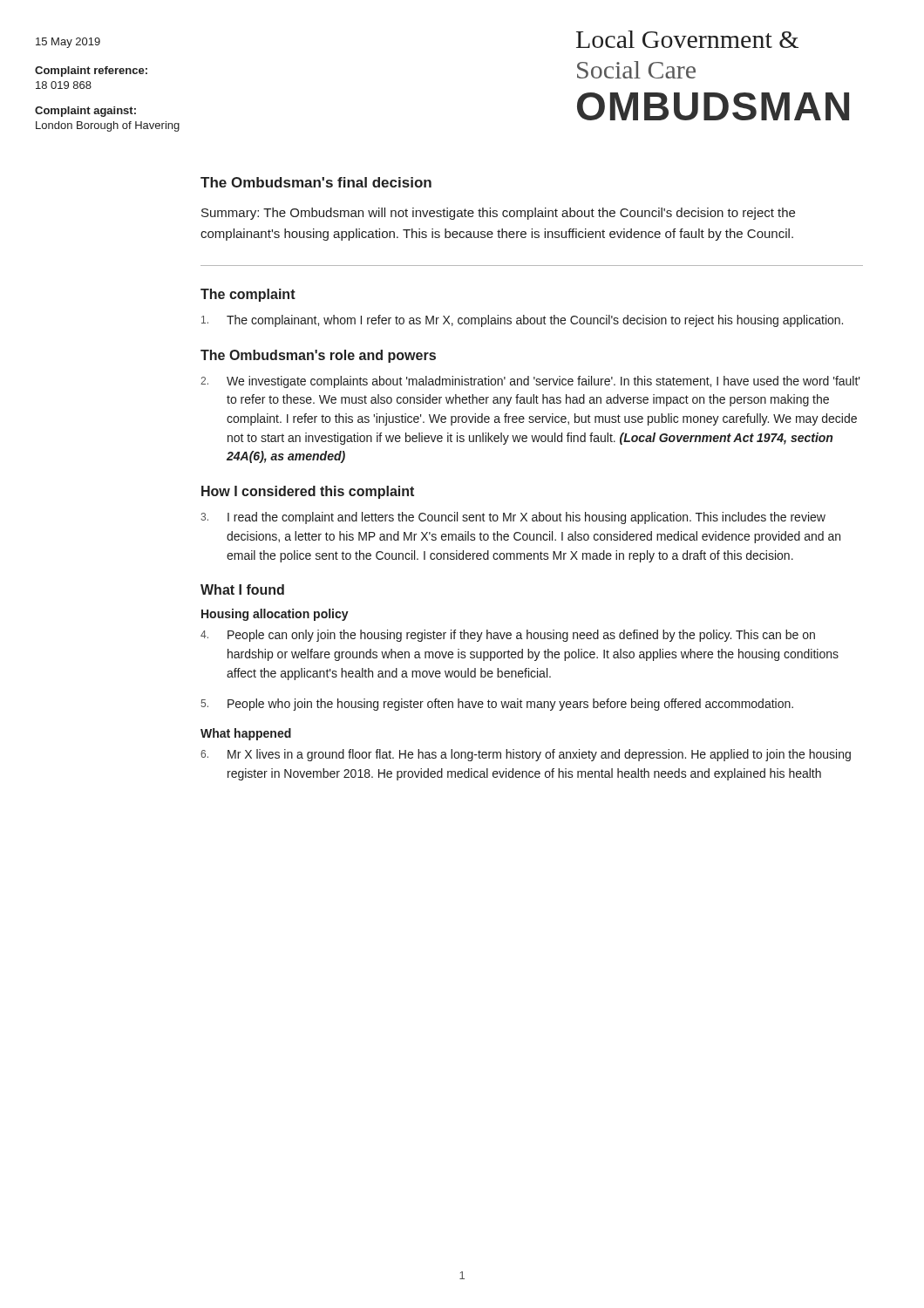Point to the block beginning "5. People who join the"
The image size is (924, 1308).
point(532,705)
